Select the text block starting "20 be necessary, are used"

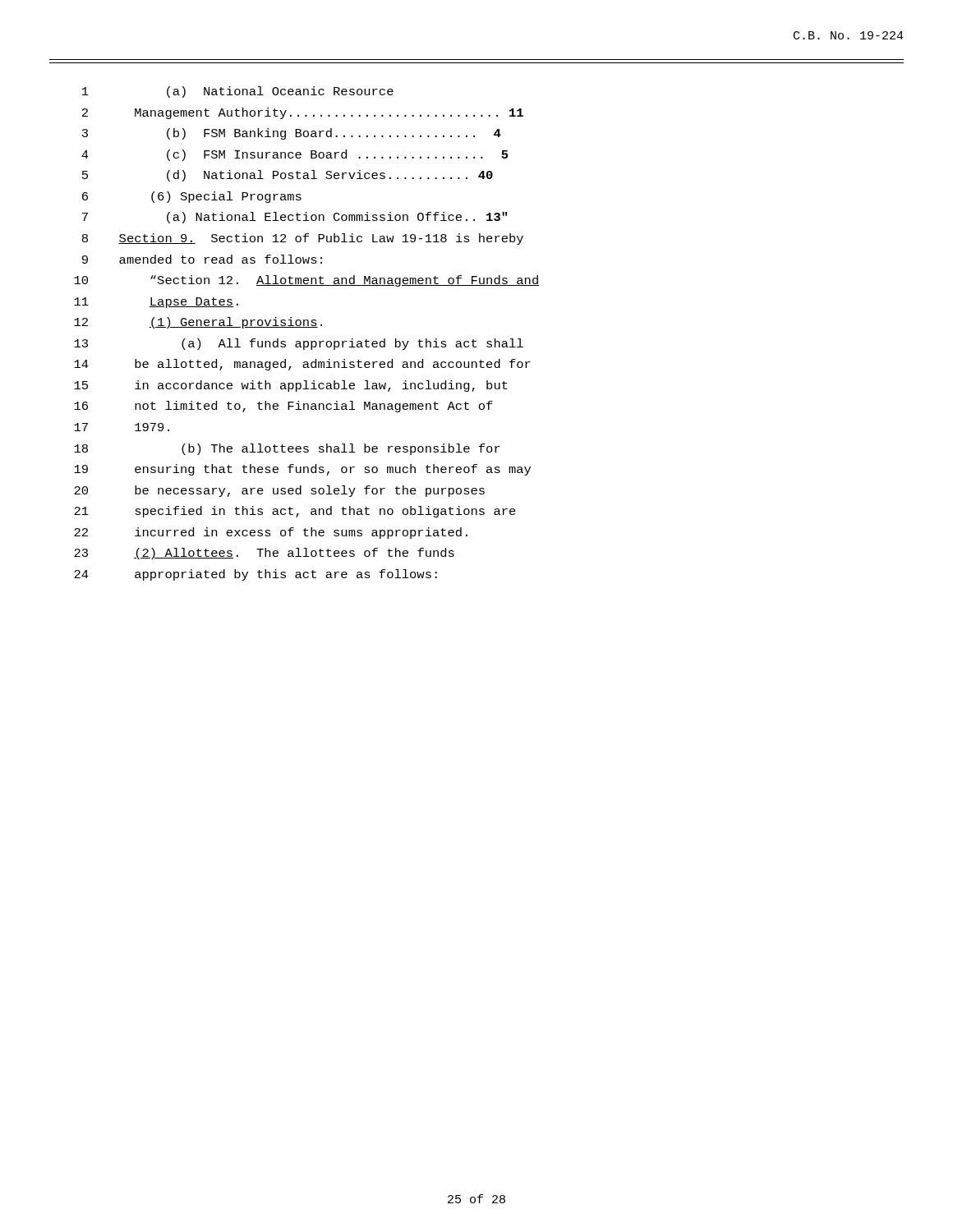476,492
